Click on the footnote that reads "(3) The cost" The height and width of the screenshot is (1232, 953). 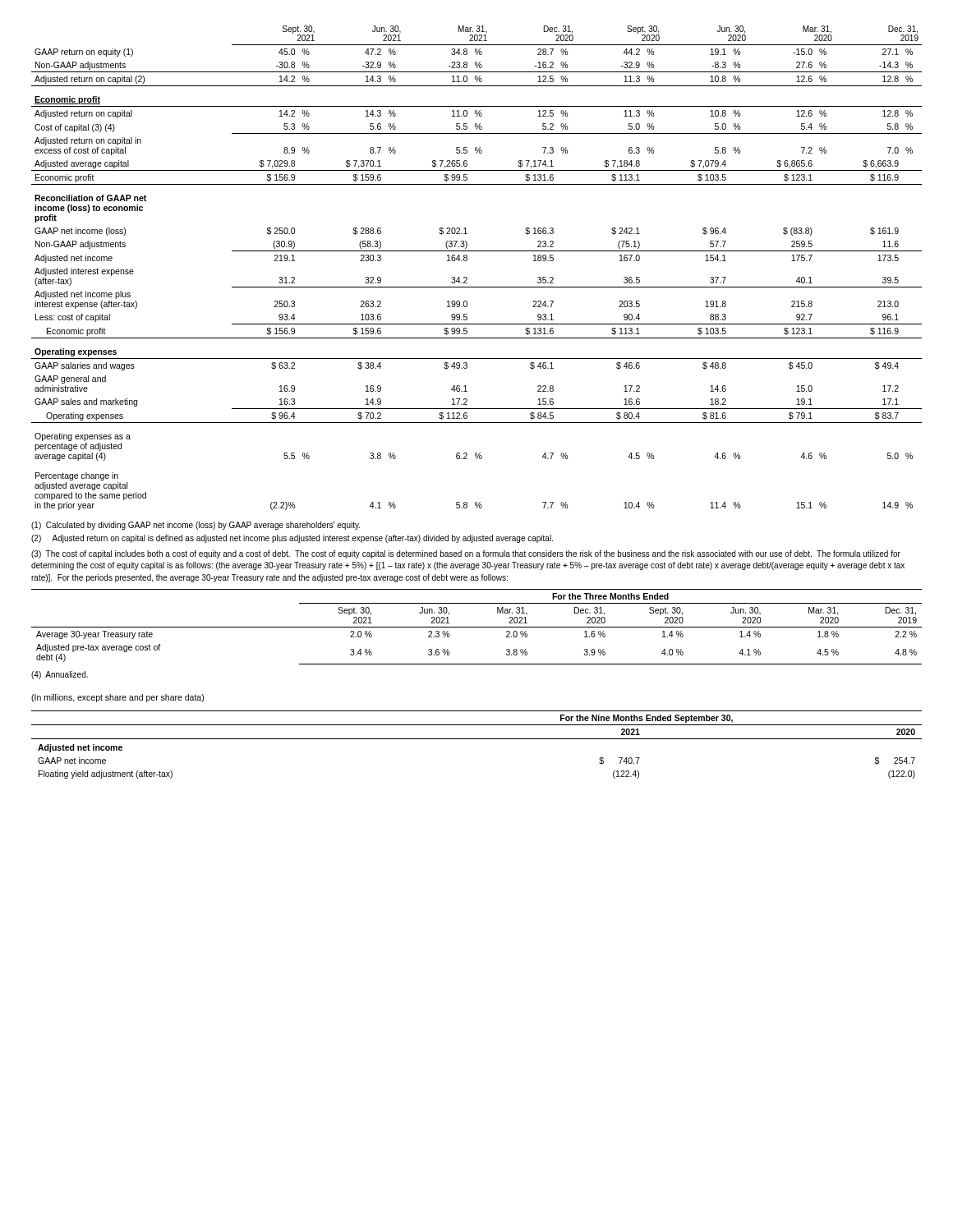point(476,566)
